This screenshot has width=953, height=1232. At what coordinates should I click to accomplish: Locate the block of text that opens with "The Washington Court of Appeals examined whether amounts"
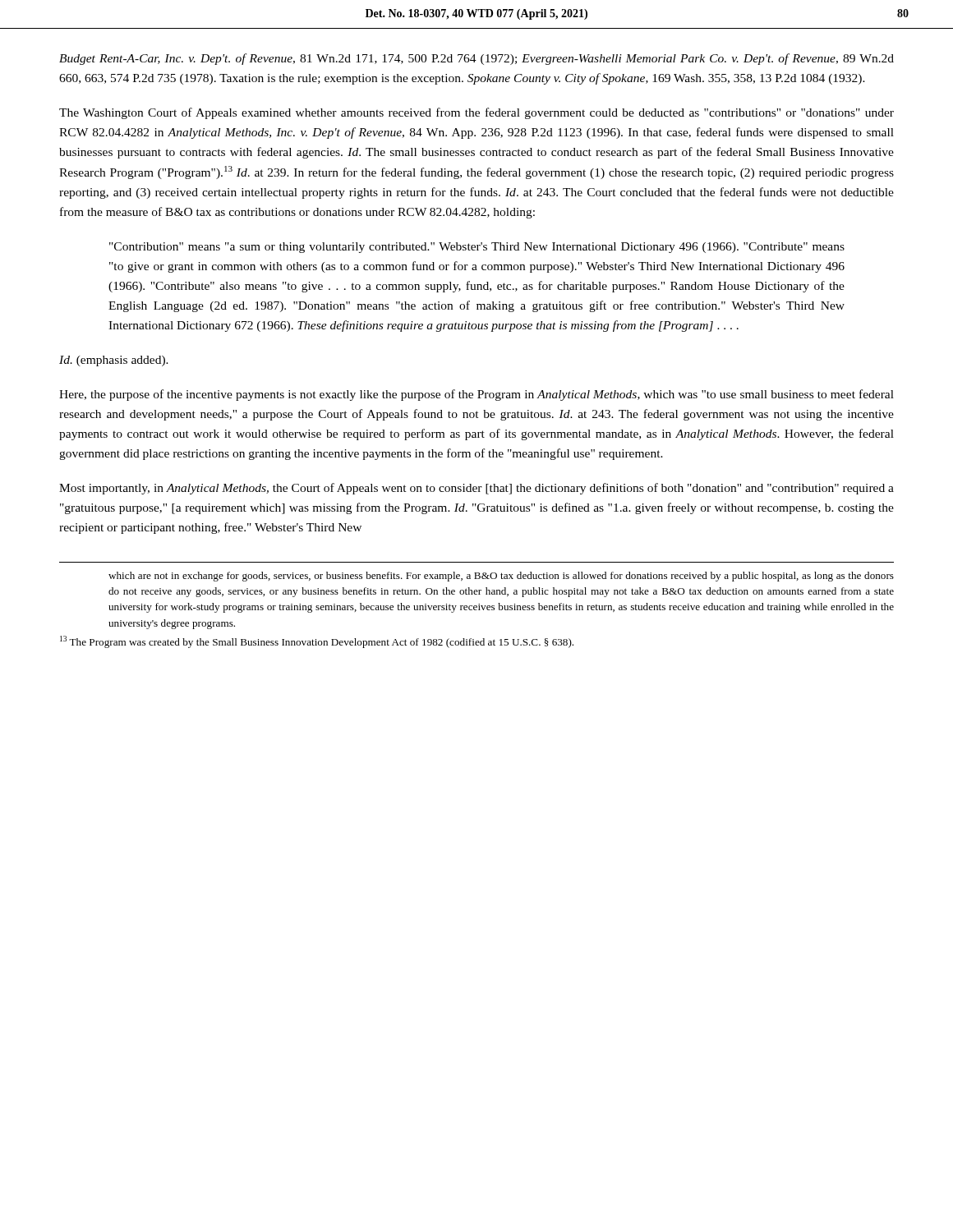click(476, 162)
